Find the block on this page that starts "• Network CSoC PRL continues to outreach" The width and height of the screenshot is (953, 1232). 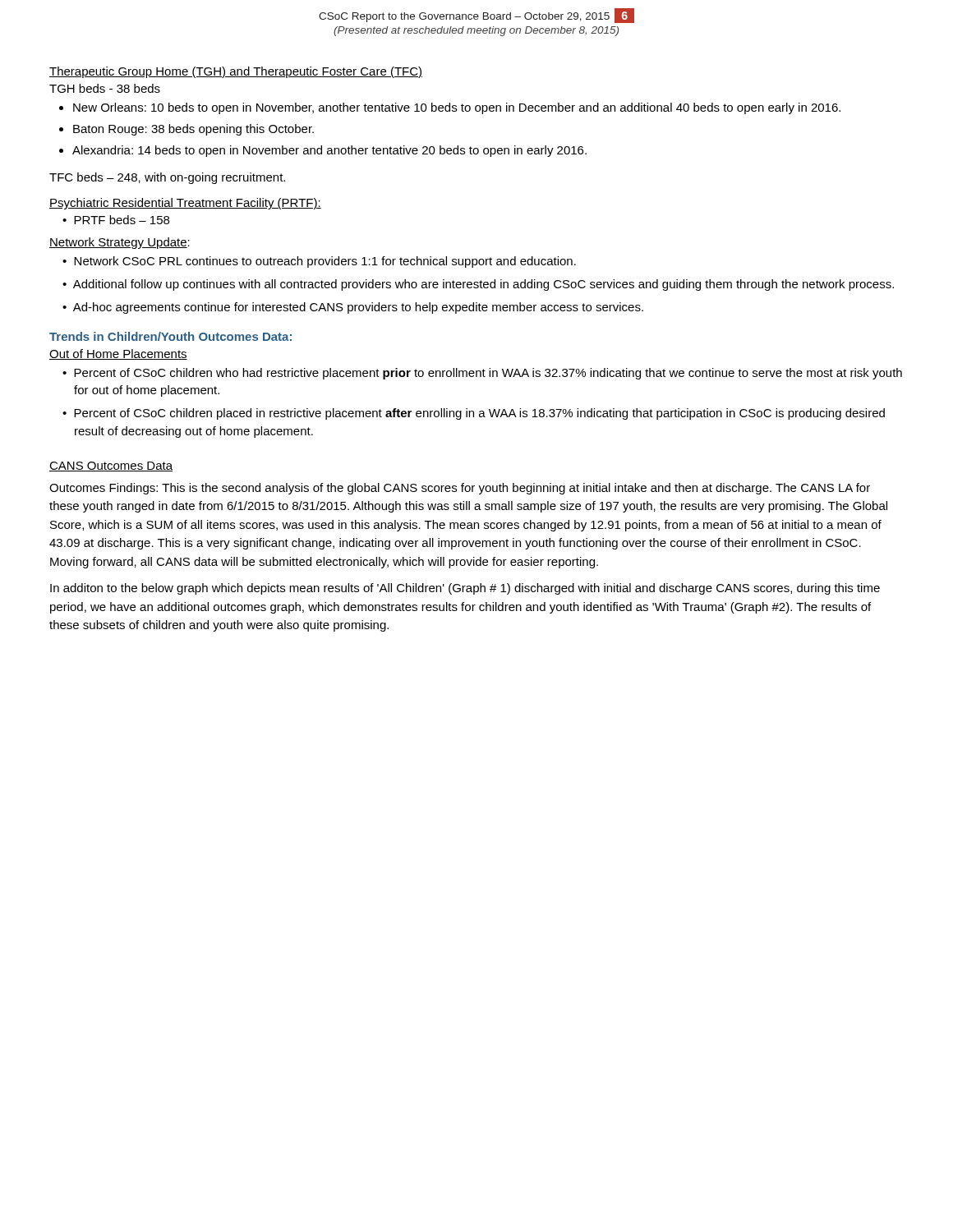coord(320,261)
